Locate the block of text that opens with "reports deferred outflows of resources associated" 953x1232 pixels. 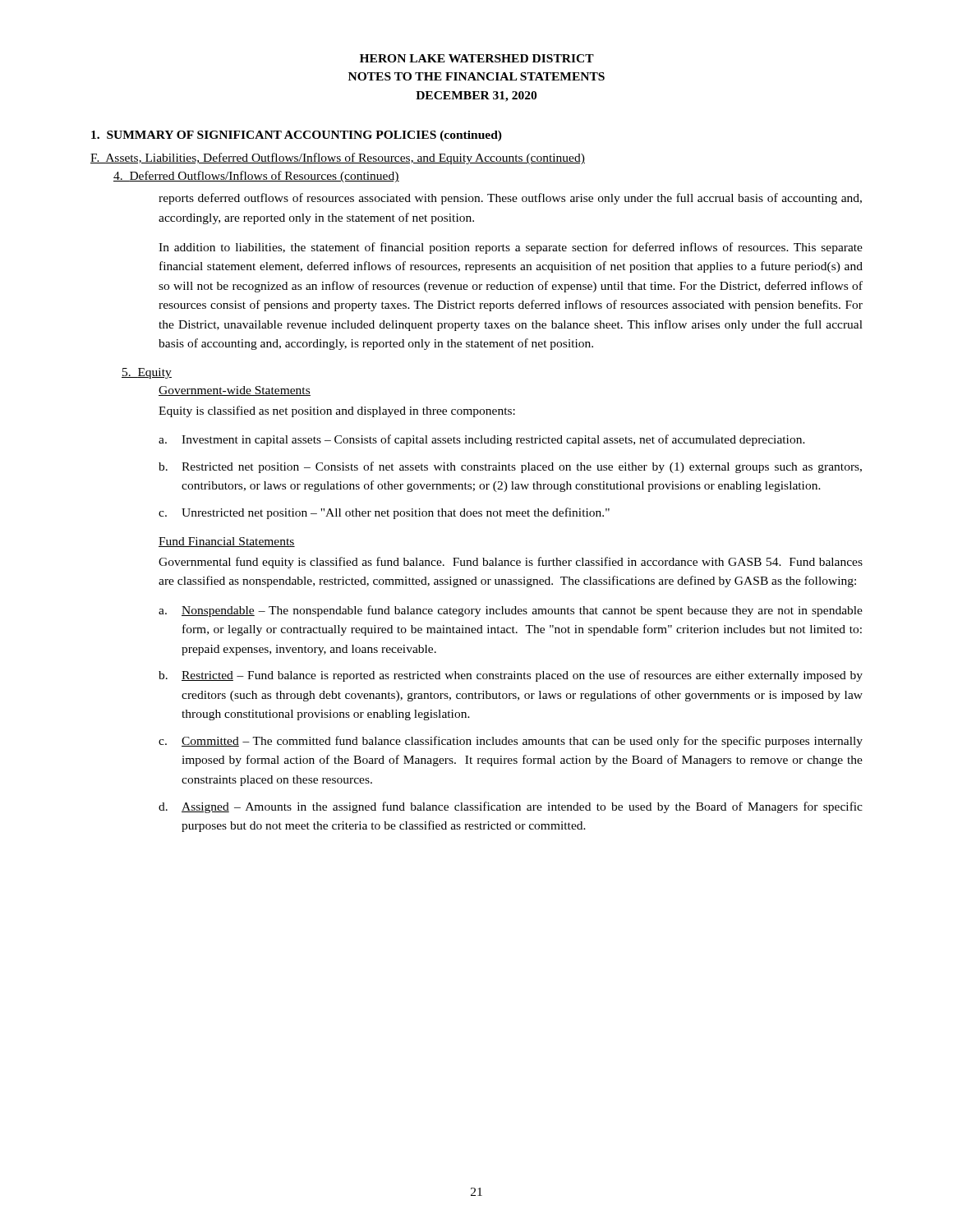coord(511,208)
